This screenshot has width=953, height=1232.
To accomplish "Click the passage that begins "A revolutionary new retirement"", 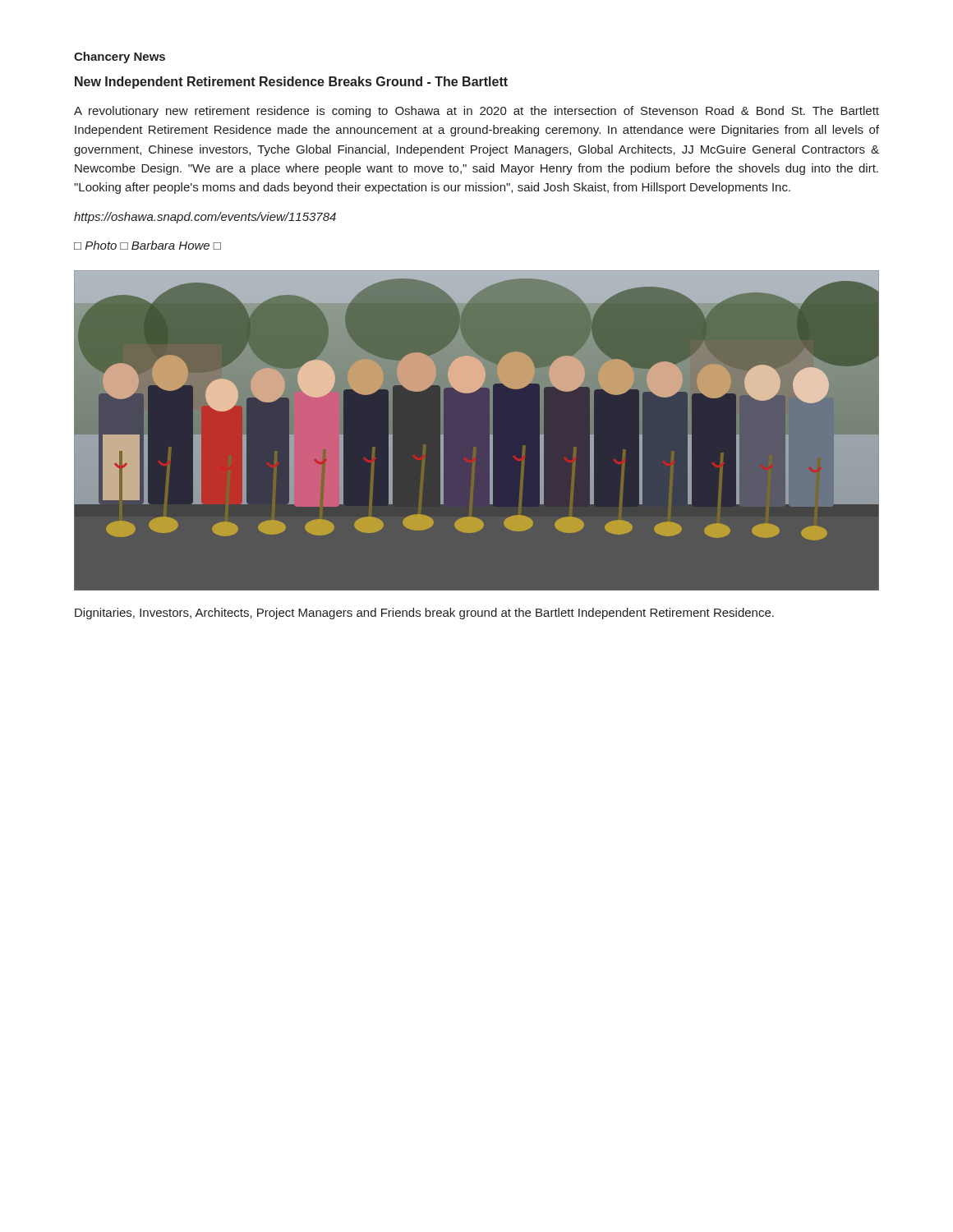I will click(476, 149).
